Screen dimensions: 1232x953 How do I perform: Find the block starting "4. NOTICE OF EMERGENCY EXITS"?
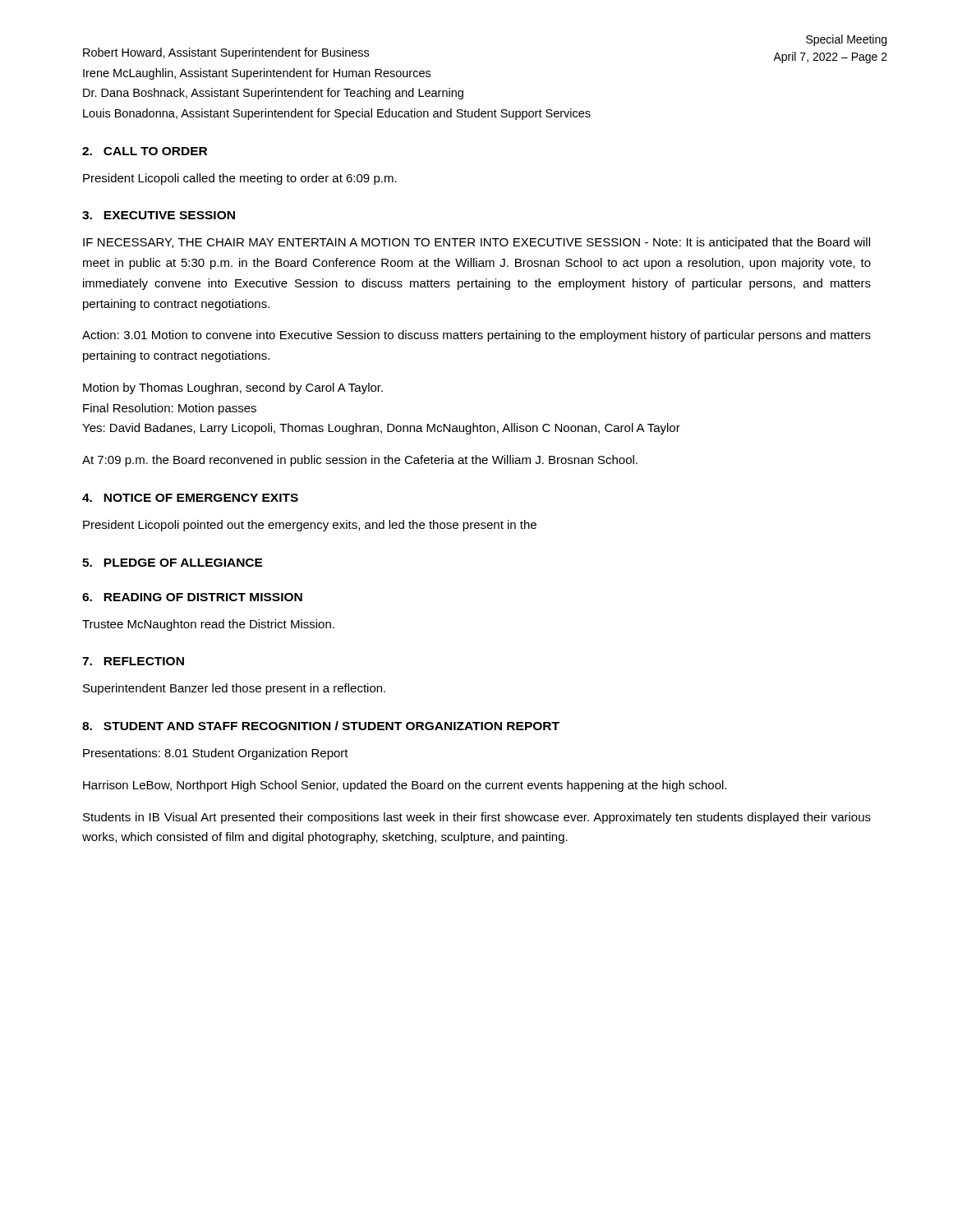pyautogui.click(x=190, y=497)
